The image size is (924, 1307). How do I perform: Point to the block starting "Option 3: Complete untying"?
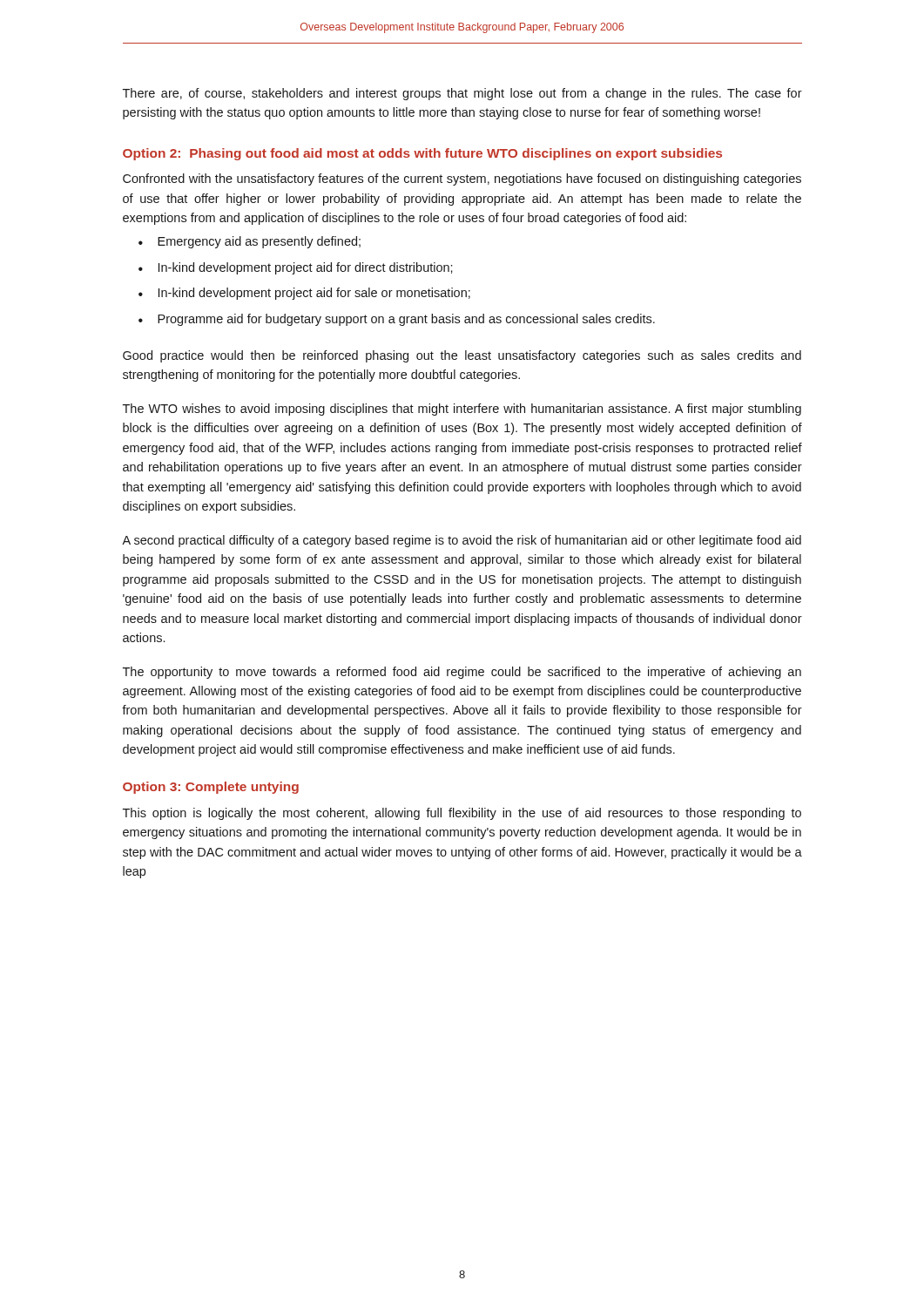tap(211, 786)
